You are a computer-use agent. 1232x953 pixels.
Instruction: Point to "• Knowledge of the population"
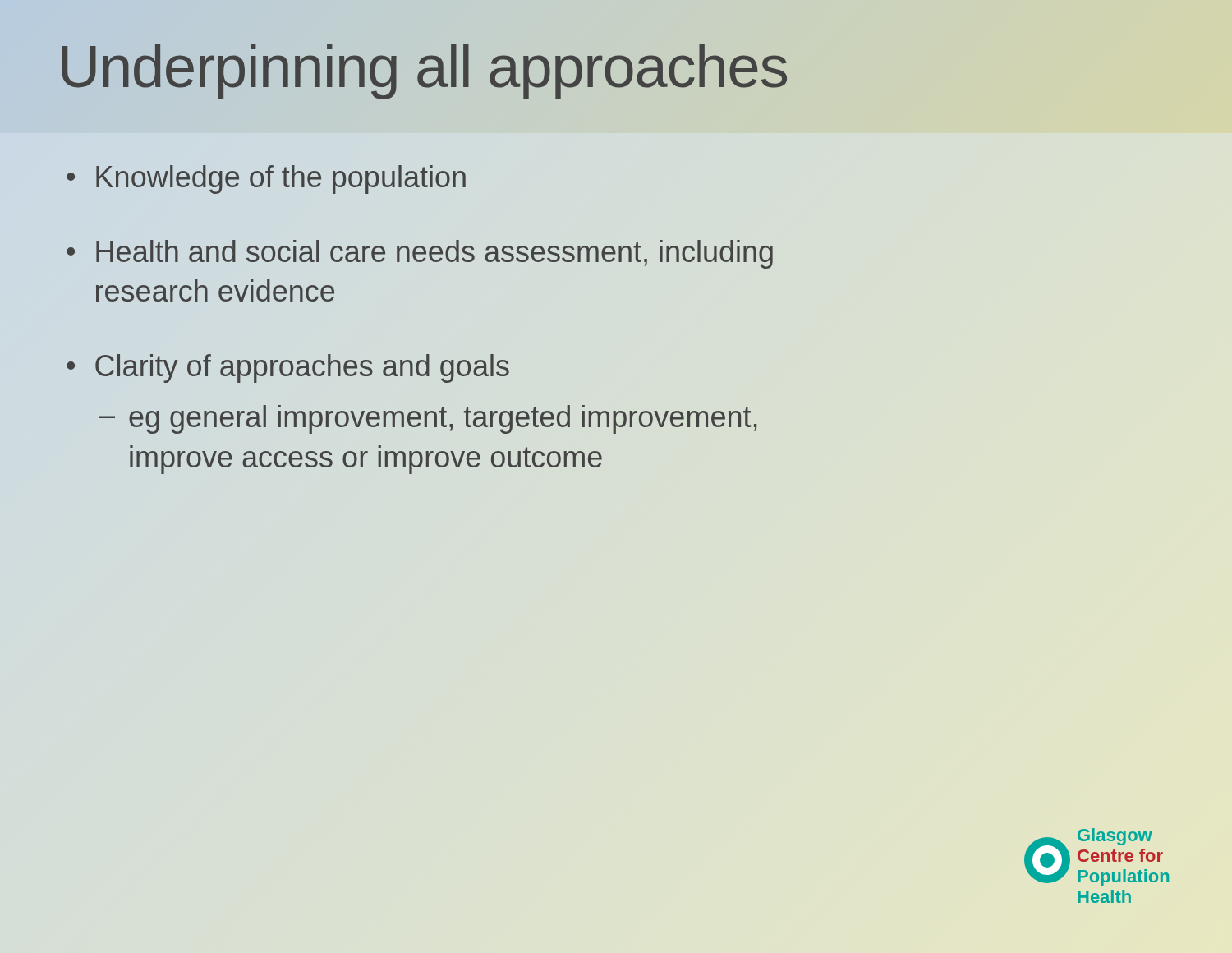[x=266, y=178]
